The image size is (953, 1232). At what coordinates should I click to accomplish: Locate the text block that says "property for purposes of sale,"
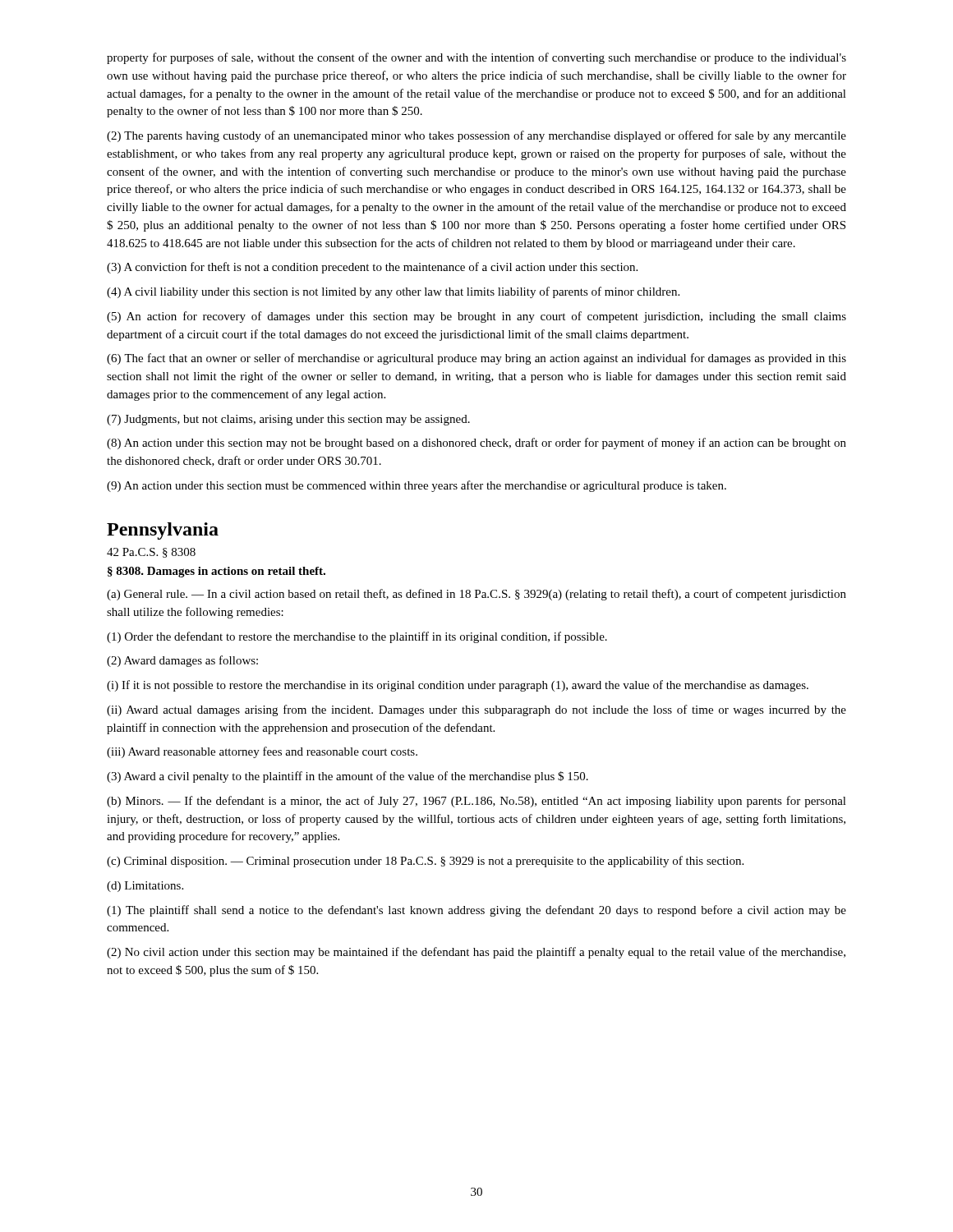[476, 84]
